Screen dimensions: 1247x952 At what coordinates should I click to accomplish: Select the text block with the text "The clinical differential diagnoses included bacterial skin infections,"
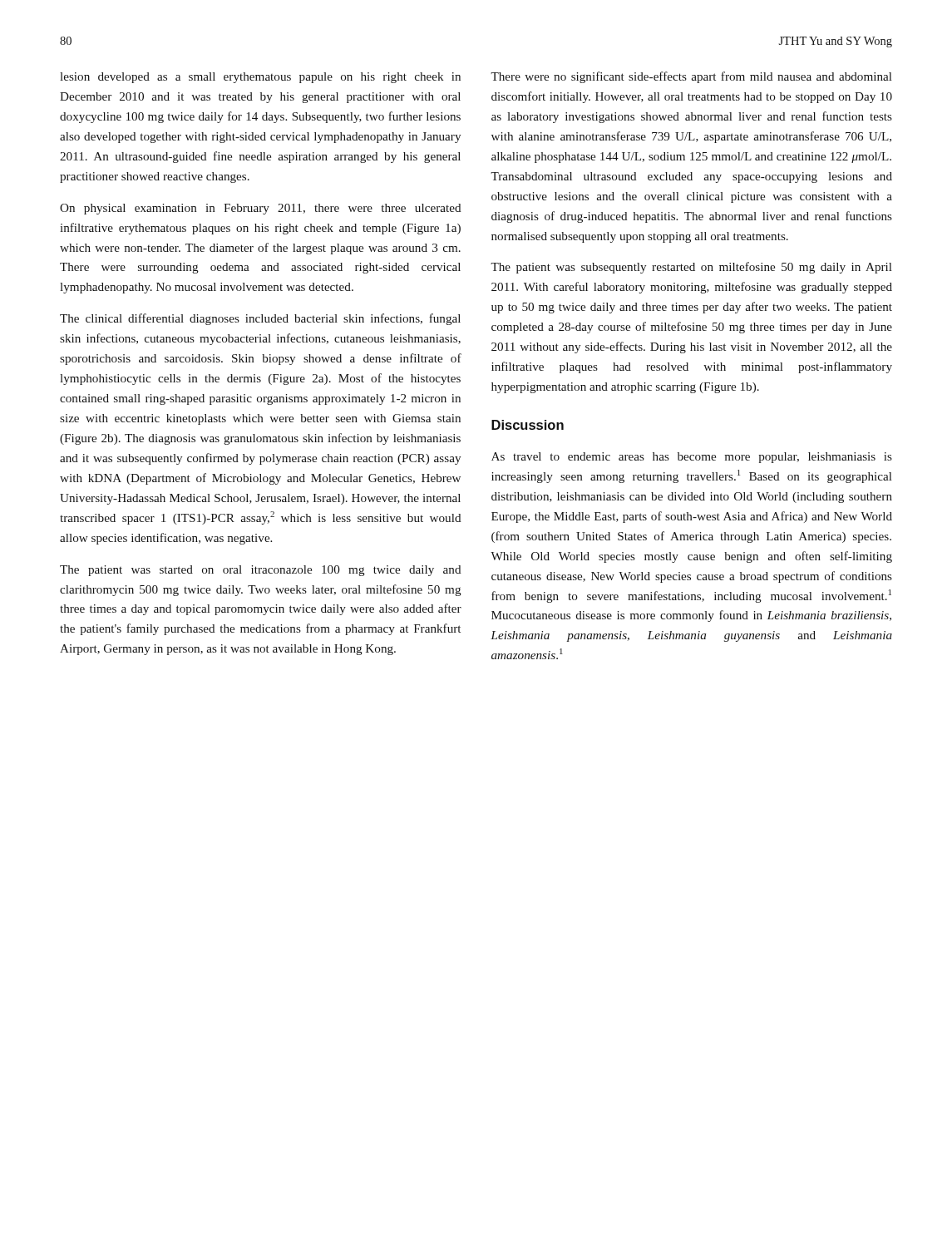tap(260, 428)
